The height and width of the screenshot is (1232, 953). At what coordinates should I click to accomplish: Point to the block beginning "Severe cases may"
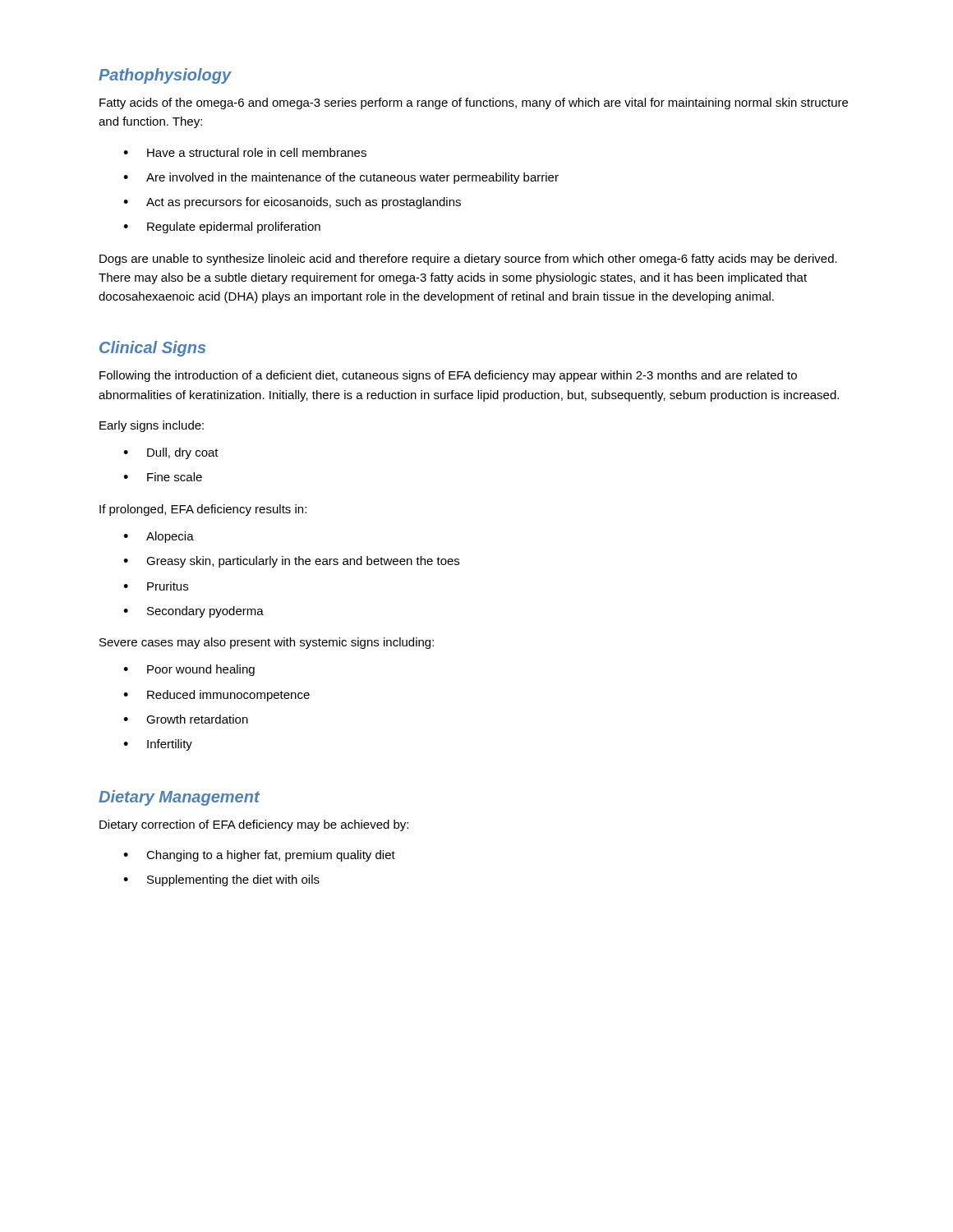(267, 642)
